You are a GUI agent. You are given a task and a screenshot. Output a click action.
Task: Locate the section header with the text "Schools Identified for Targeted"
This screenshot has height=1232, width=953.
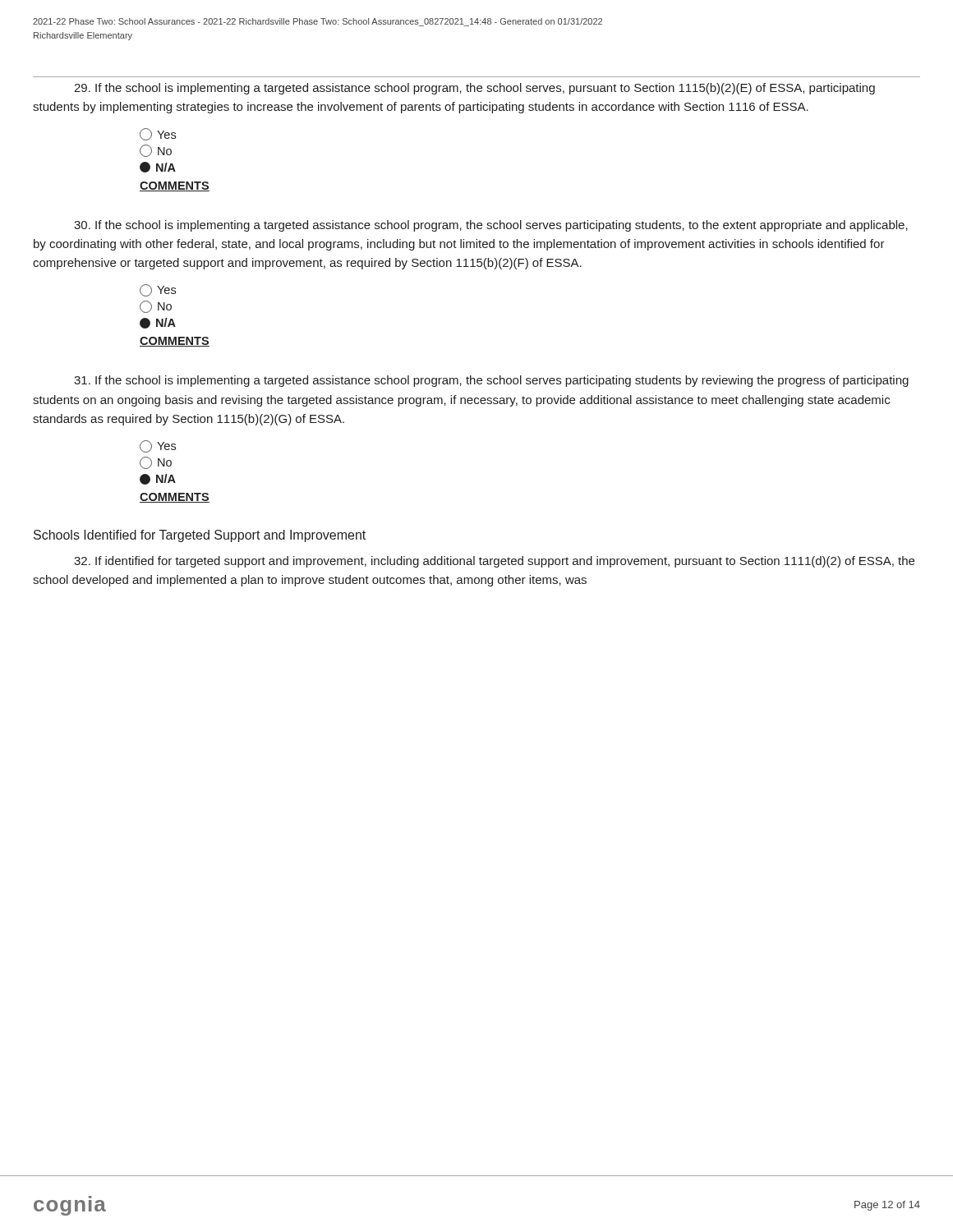tap(199, 535)
